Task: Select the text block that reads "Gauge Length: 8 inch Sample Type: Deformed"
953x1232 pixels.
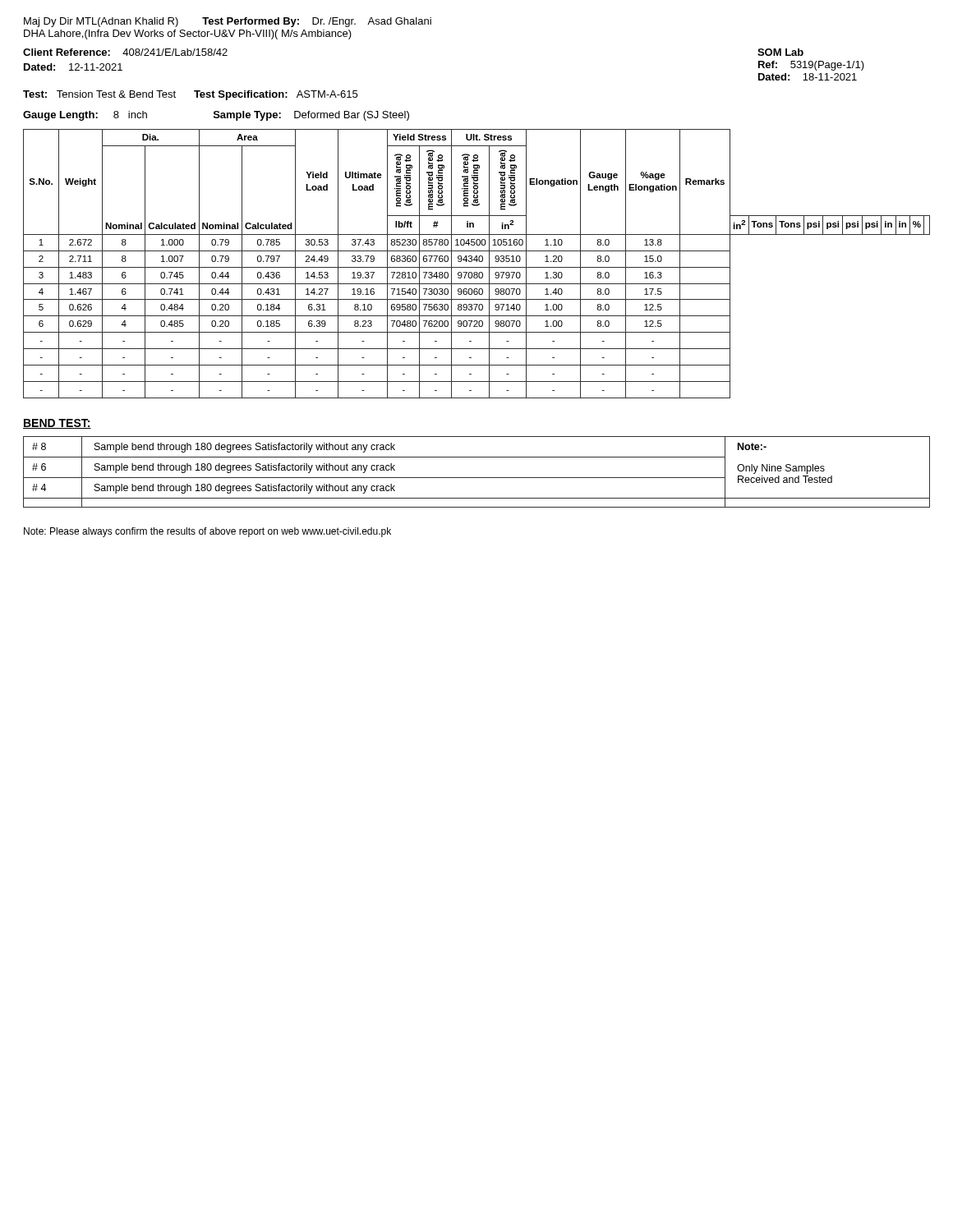Action: click(216, 115)
